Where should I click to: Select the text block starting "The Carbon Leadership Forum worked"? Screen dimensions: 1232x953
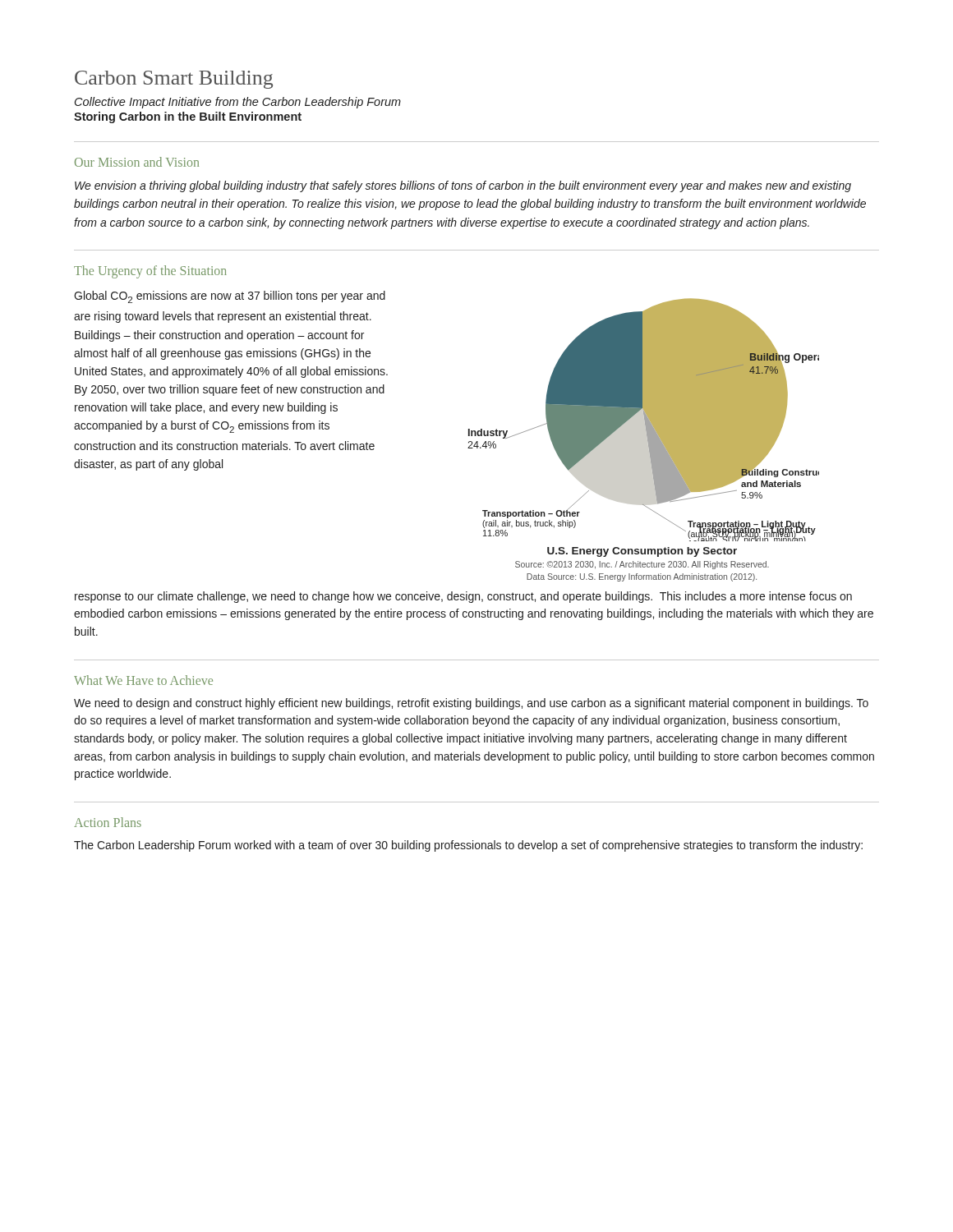click(476, 846)
